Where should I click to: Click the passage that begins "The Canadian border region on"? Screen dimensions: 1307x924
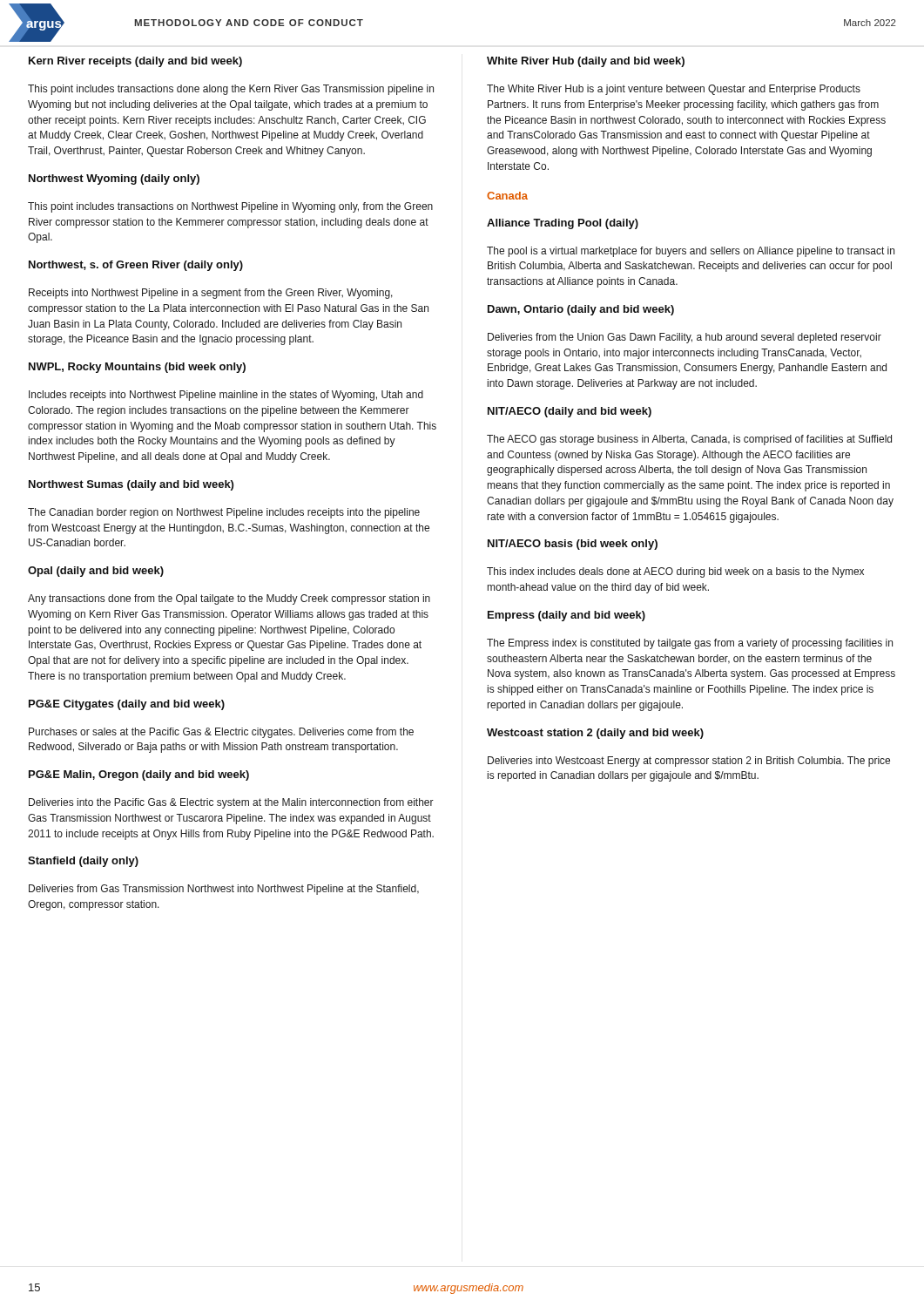[233, 528]
